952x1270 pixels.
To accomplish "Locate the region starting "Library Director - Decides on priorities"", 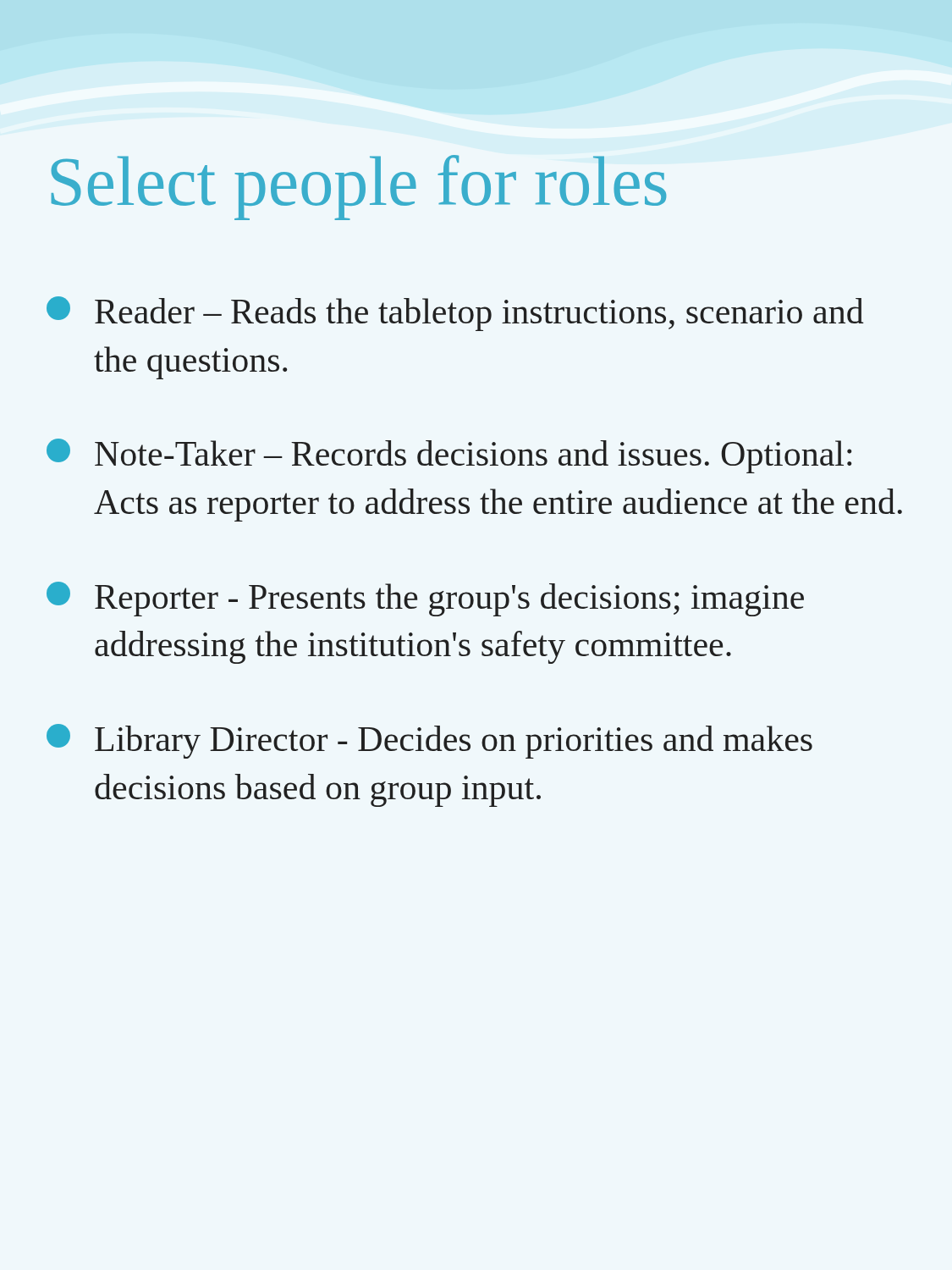I will (476, 764).
